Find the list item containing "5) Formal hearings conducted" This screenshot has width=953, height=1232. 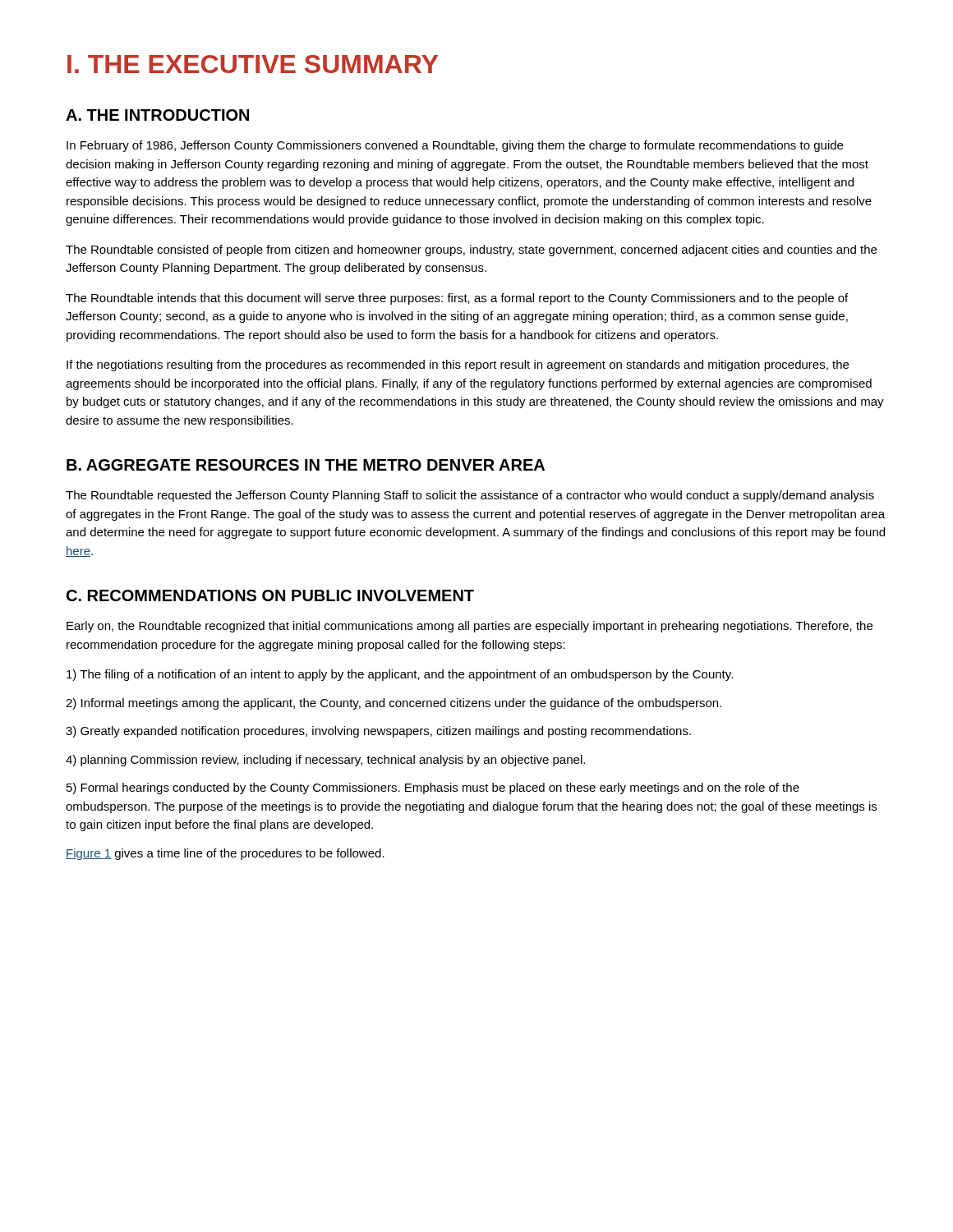476,806
